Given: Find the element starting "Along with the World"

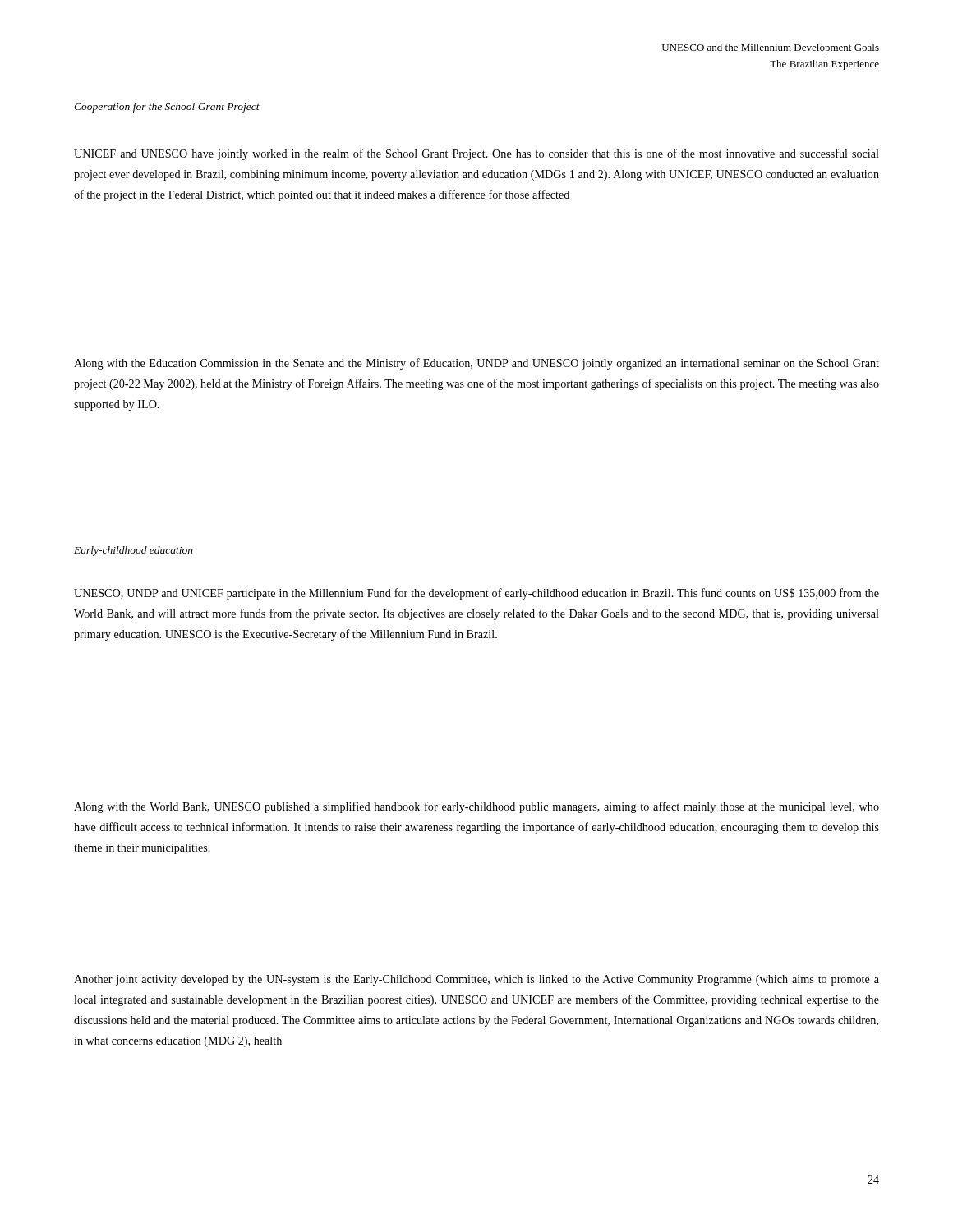Looking at the screenshot, I should tap(476, 827).
